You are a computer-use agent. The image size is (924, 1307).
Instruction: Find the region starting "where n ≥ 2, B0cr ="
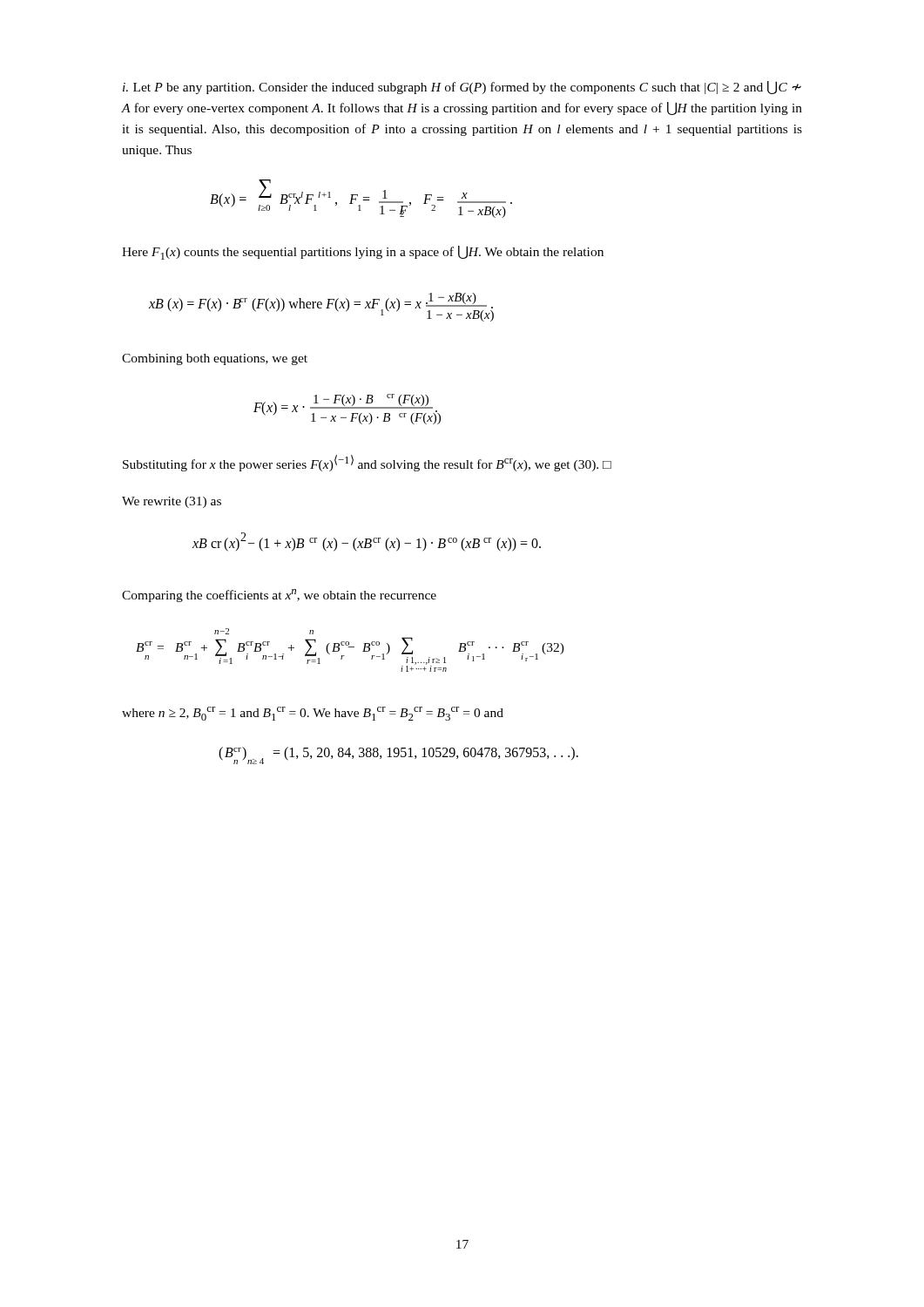pos(462,713)
